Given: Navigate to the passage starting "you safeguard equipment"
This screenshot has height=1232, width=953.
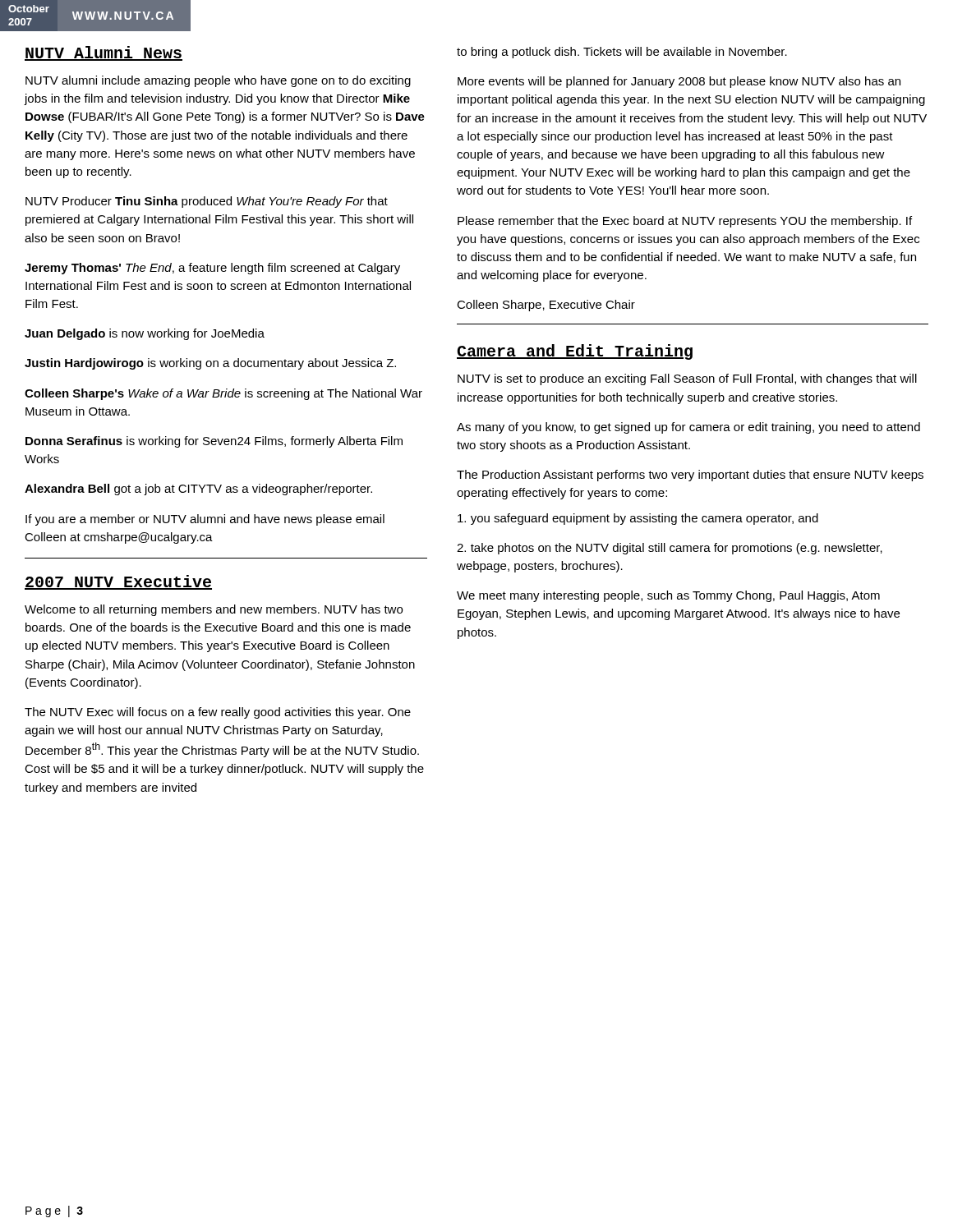Looking at the screenshot, I should coord(638,518).
